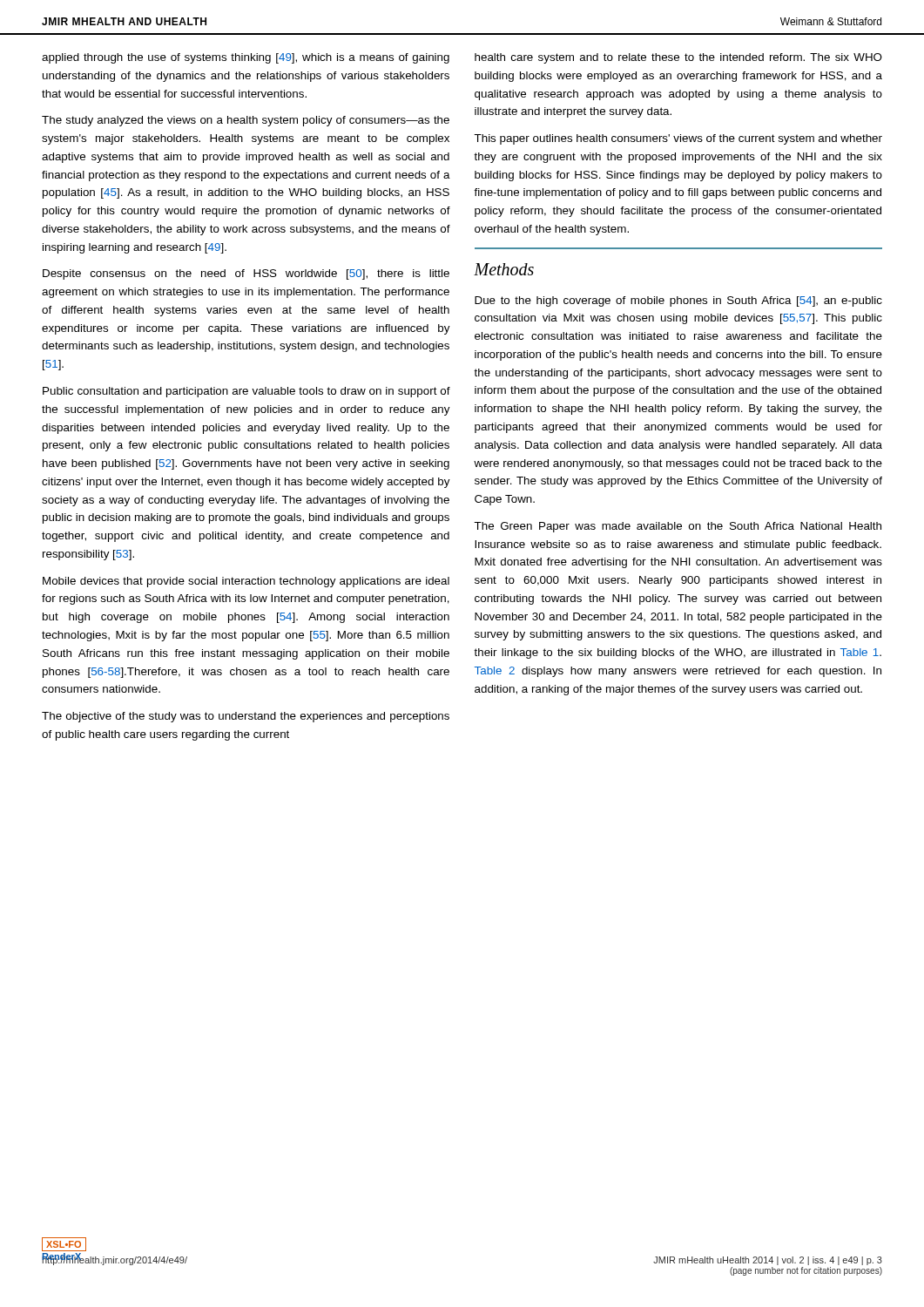Point to the region starting "Despite consensus on the need"

pos(246,319)
